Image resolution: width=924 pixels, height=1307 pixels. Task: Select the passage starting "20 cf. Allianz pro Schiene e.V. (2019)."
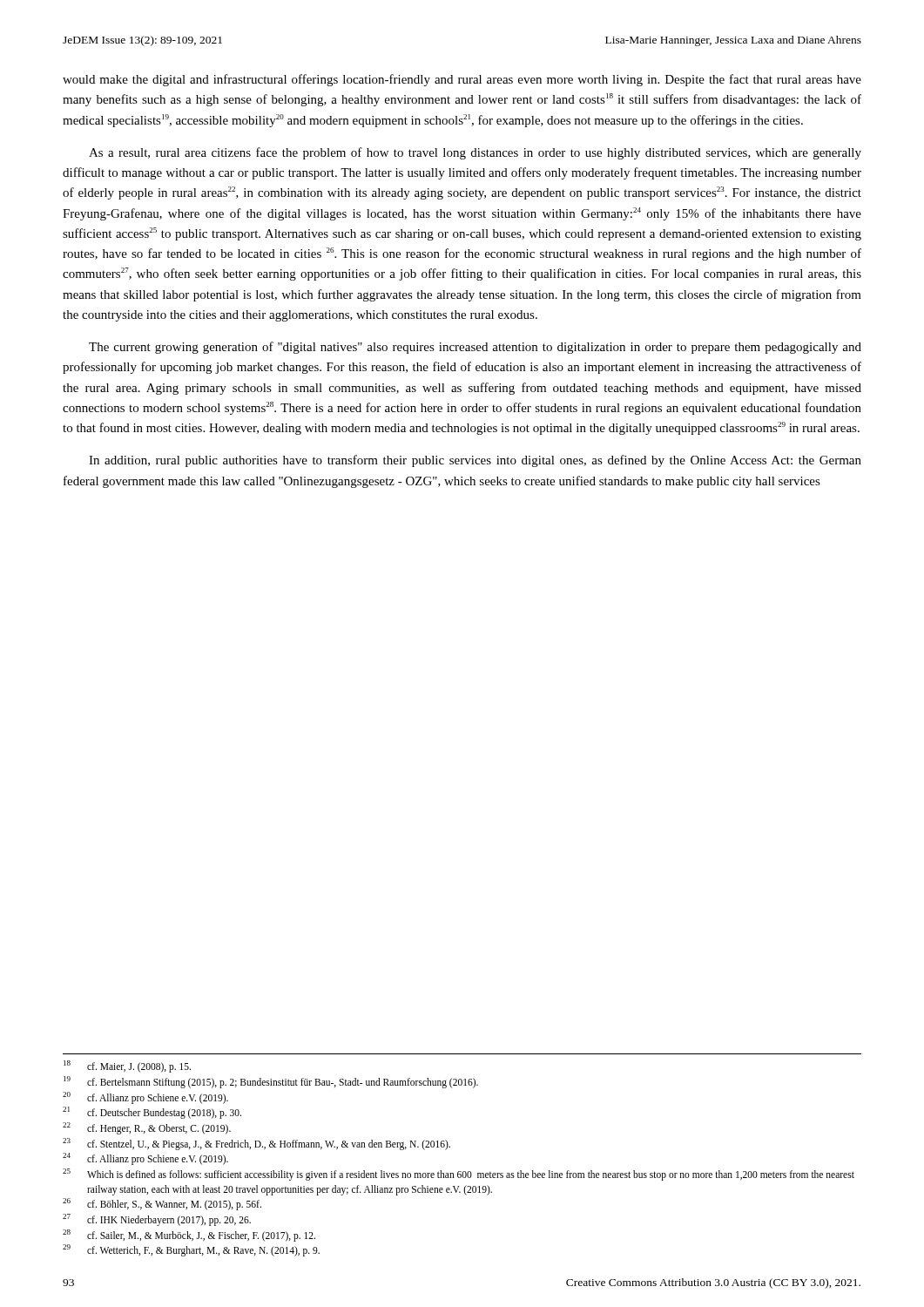[x=145, y=1098]
